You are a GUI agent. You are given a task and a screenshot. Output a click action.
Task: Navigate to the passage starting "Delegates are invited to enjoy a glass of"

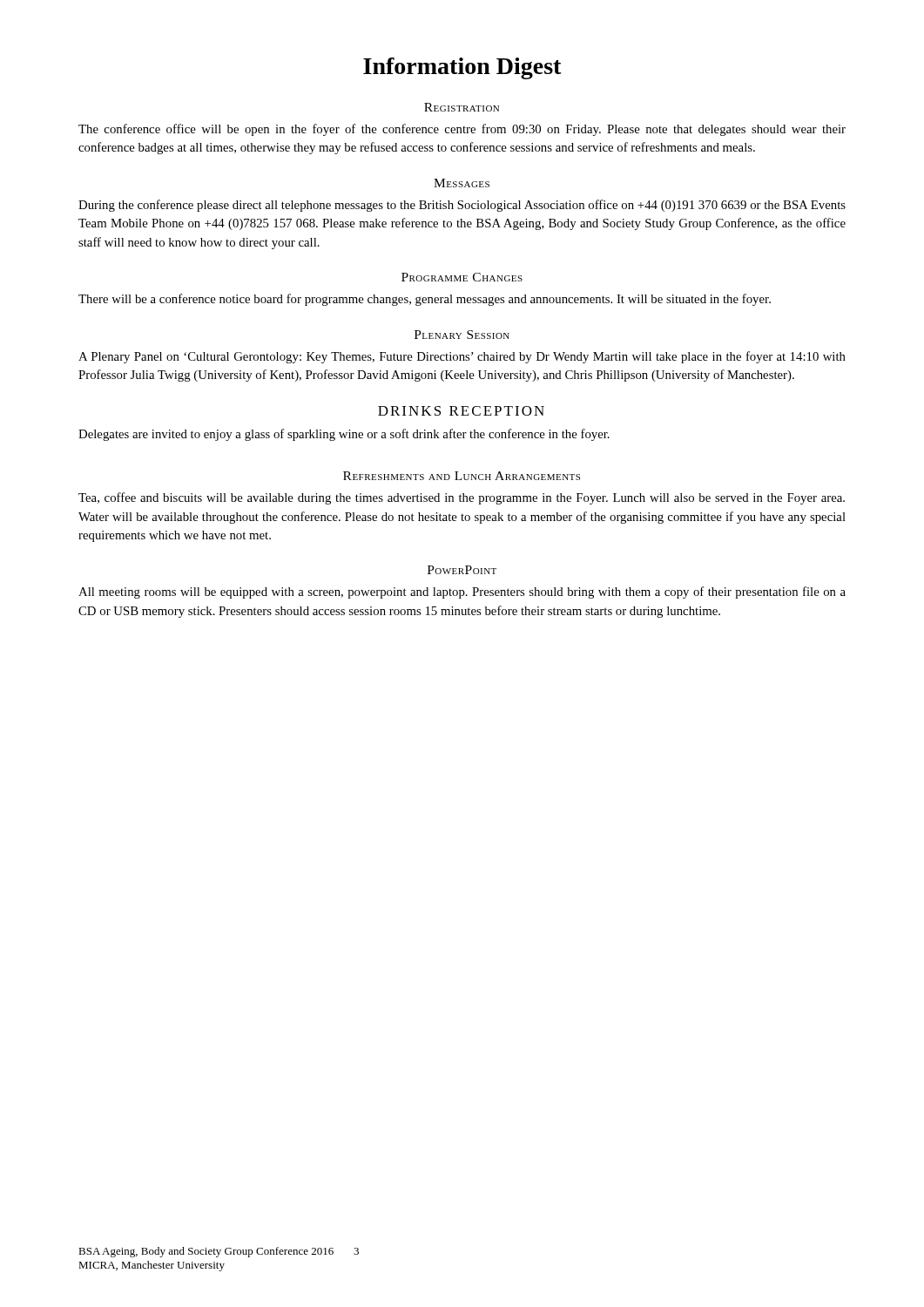[x=344, y=434]
